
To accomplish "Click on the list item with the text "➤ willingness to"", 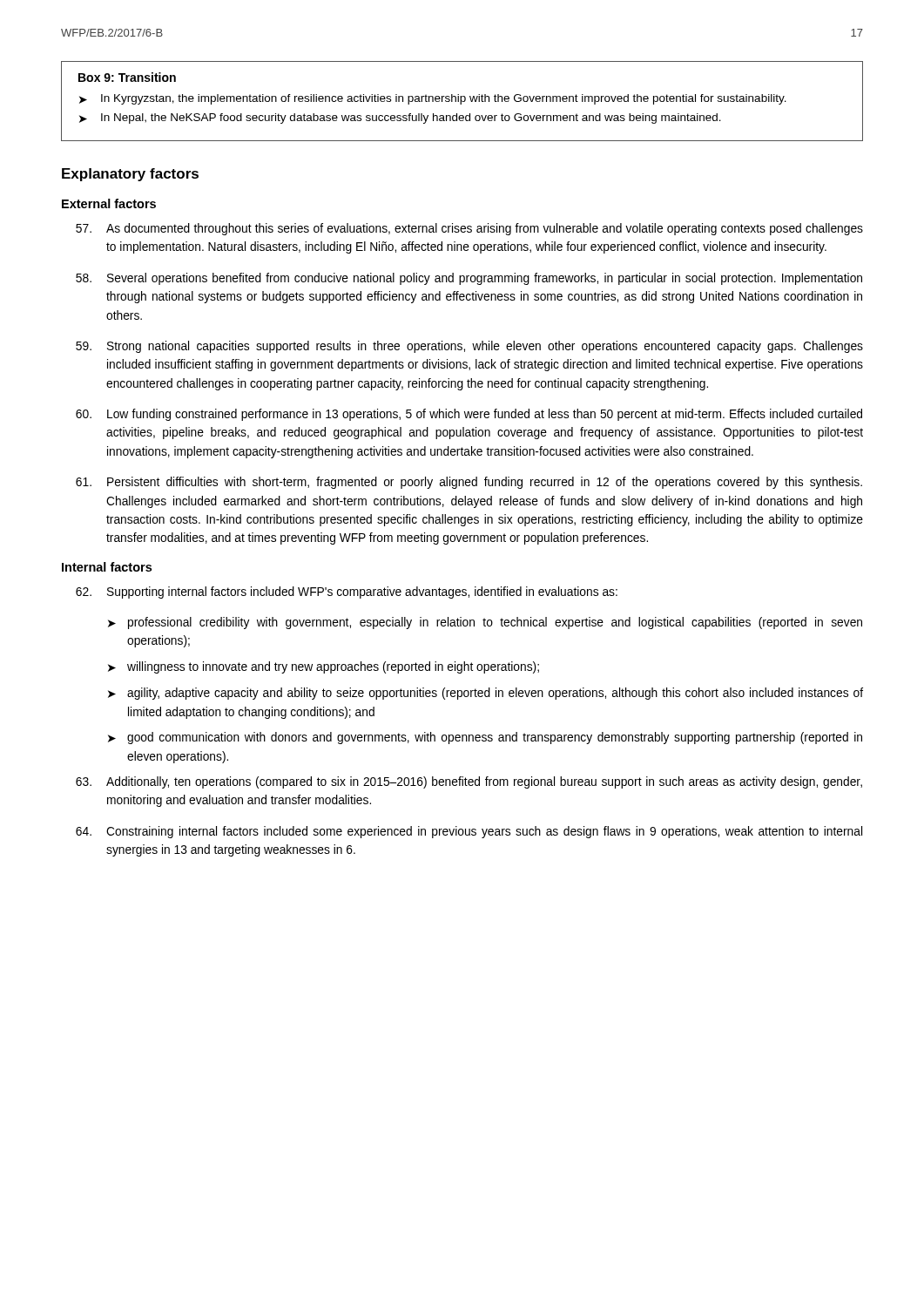I will click(x=485, y=668).
